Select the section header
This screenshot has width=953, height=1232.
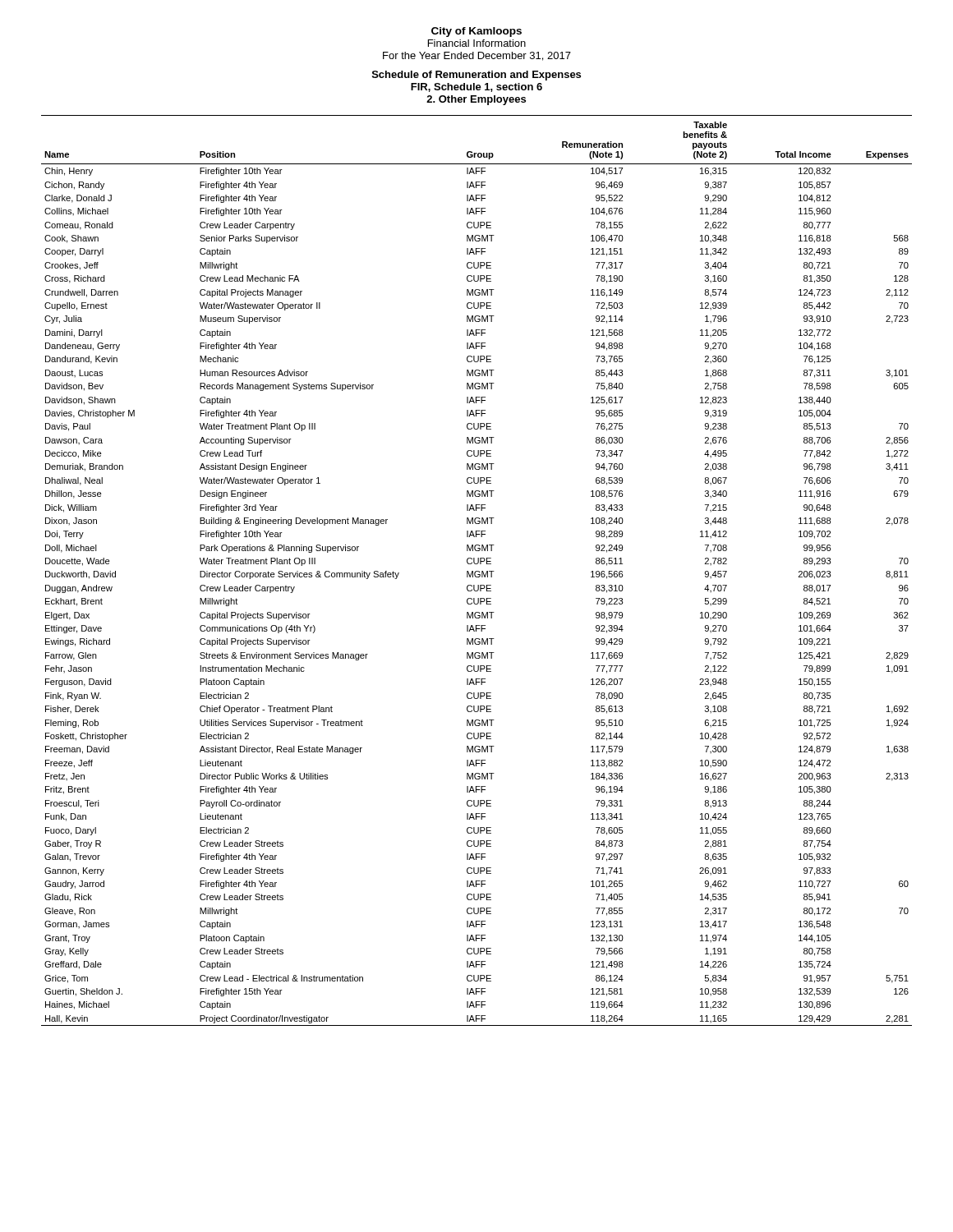click(476, 87)
